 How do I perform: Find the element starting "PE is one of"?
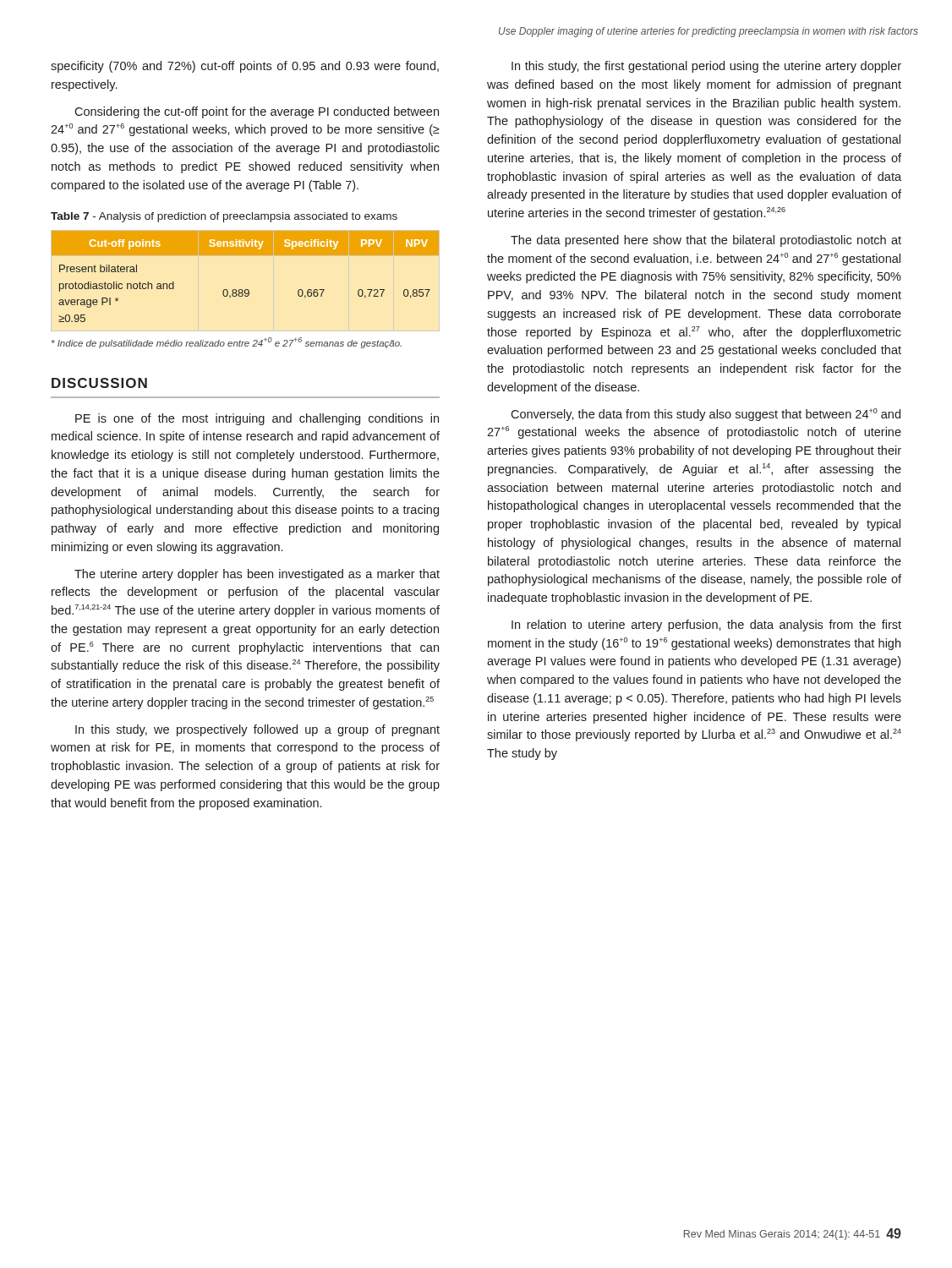[x=245, y=482]
